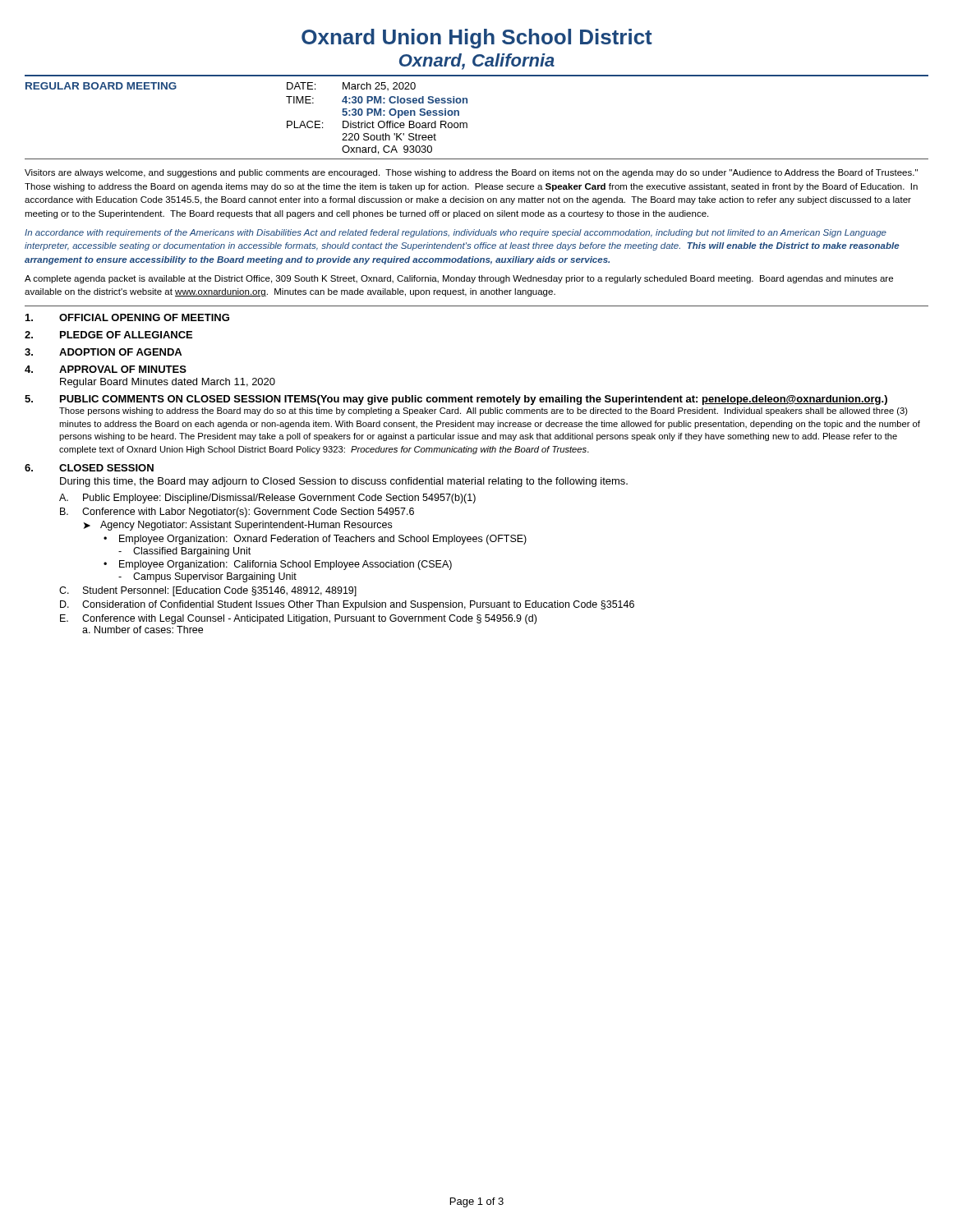Click where it says "Regular Board Minutes dated March 11, 2020"
The height and width of the screenshot is (1232, 953).
click(167, 382)
